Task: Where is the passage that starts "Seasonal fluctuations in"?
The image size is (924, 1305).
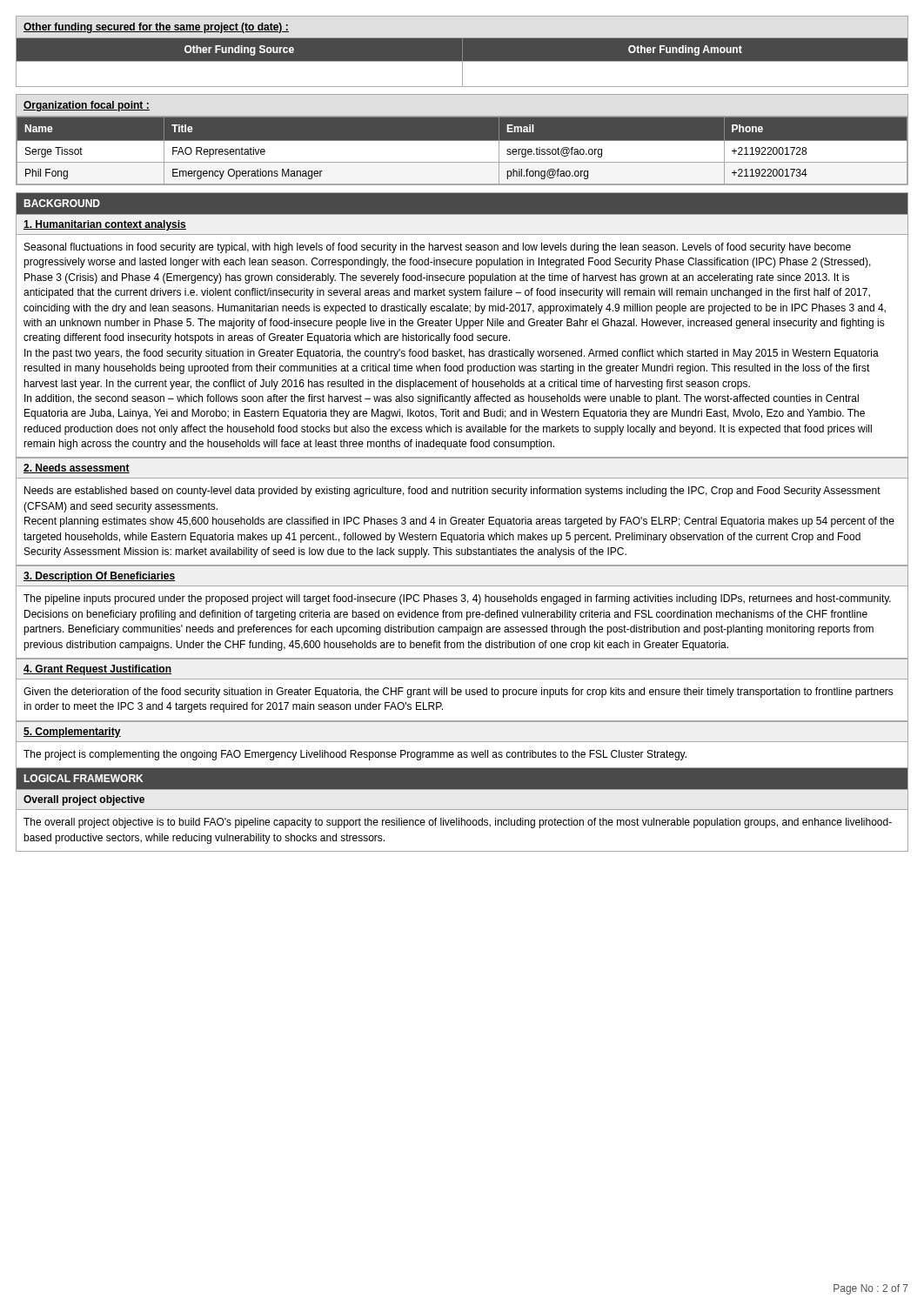Action: click(455, 345)
